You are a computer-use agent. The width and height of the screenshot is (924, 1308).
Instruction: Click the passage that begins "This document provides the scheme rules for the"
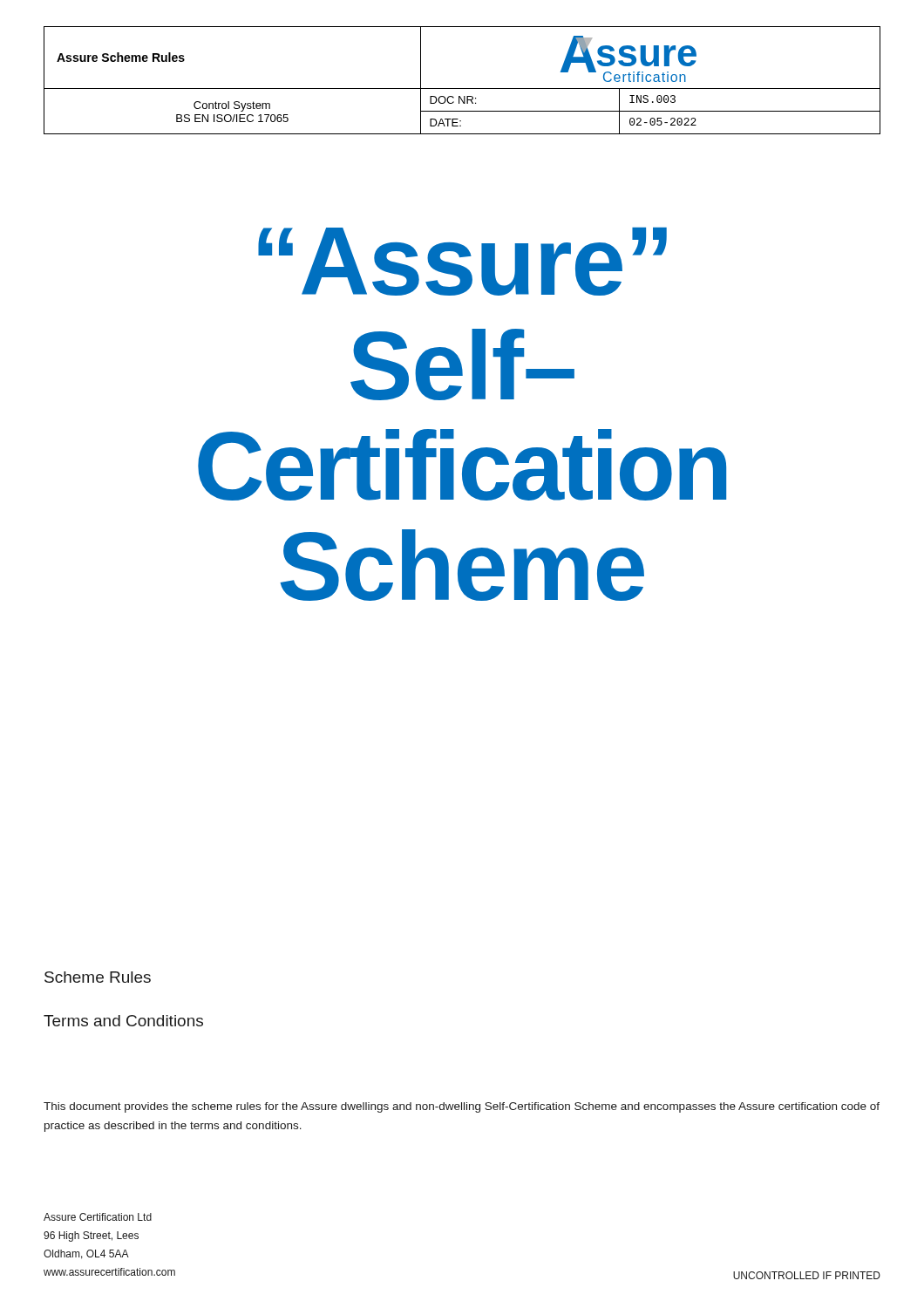462,1116
